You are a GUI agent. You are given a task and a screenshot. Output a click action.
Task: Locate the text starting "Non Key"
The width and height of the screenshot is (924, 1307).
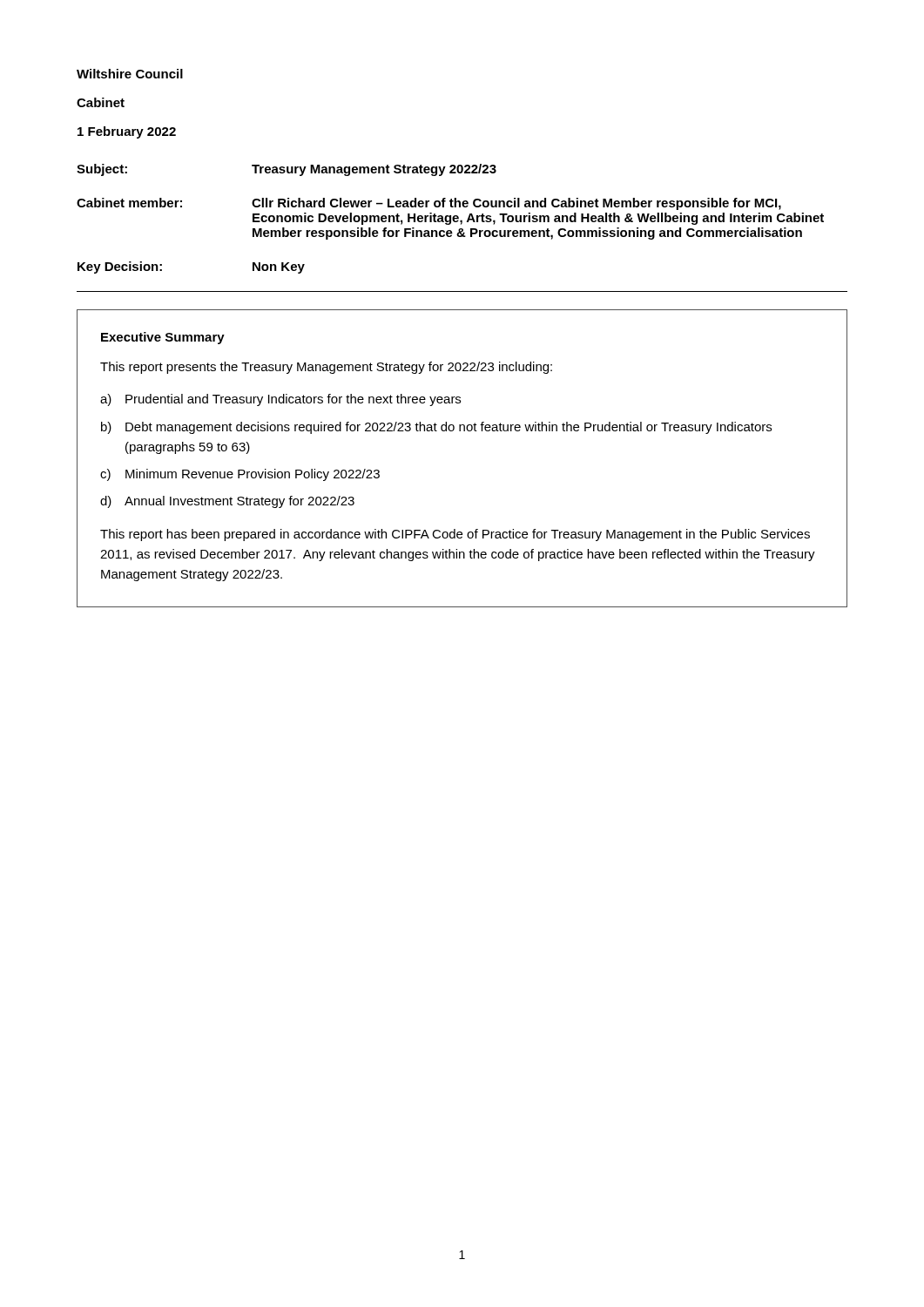point(278,266)
